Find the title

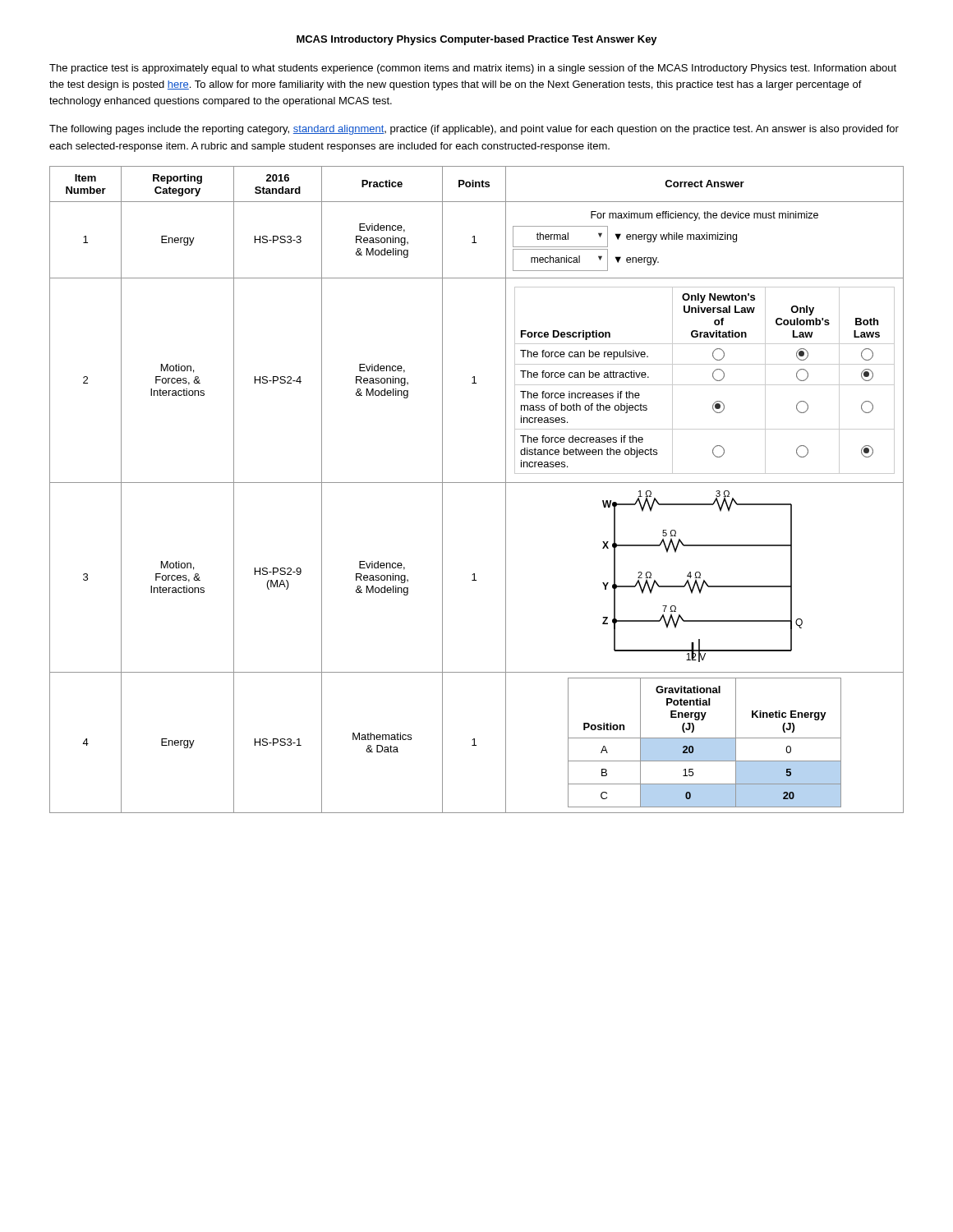[476, 39]
